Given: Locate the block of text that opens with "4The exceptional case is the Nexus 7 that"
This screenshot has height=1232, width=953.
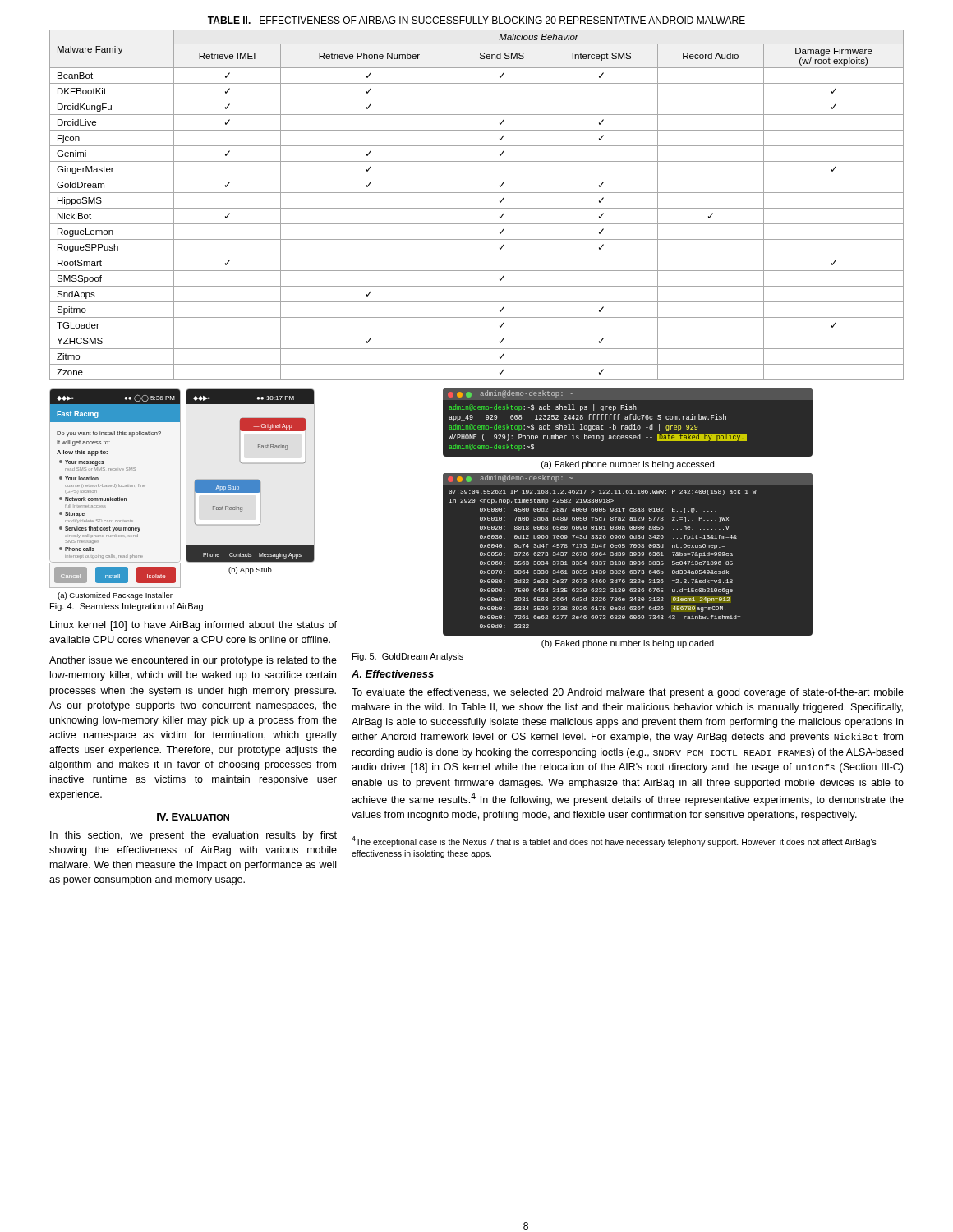Looking at the screenshot, I should point(614,846).
